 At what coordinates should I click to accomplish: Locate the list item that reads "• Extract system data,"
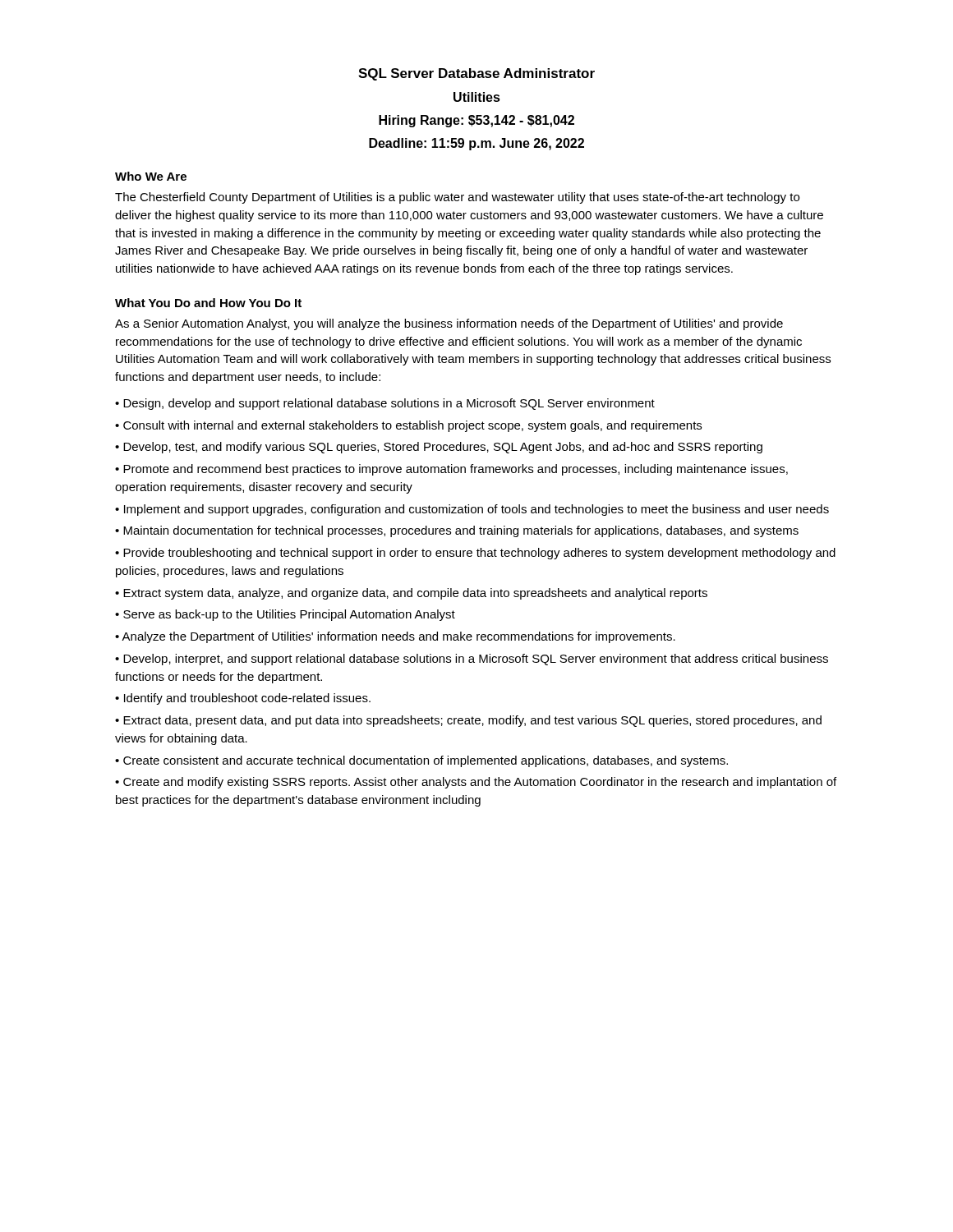[x=411, y=592]
